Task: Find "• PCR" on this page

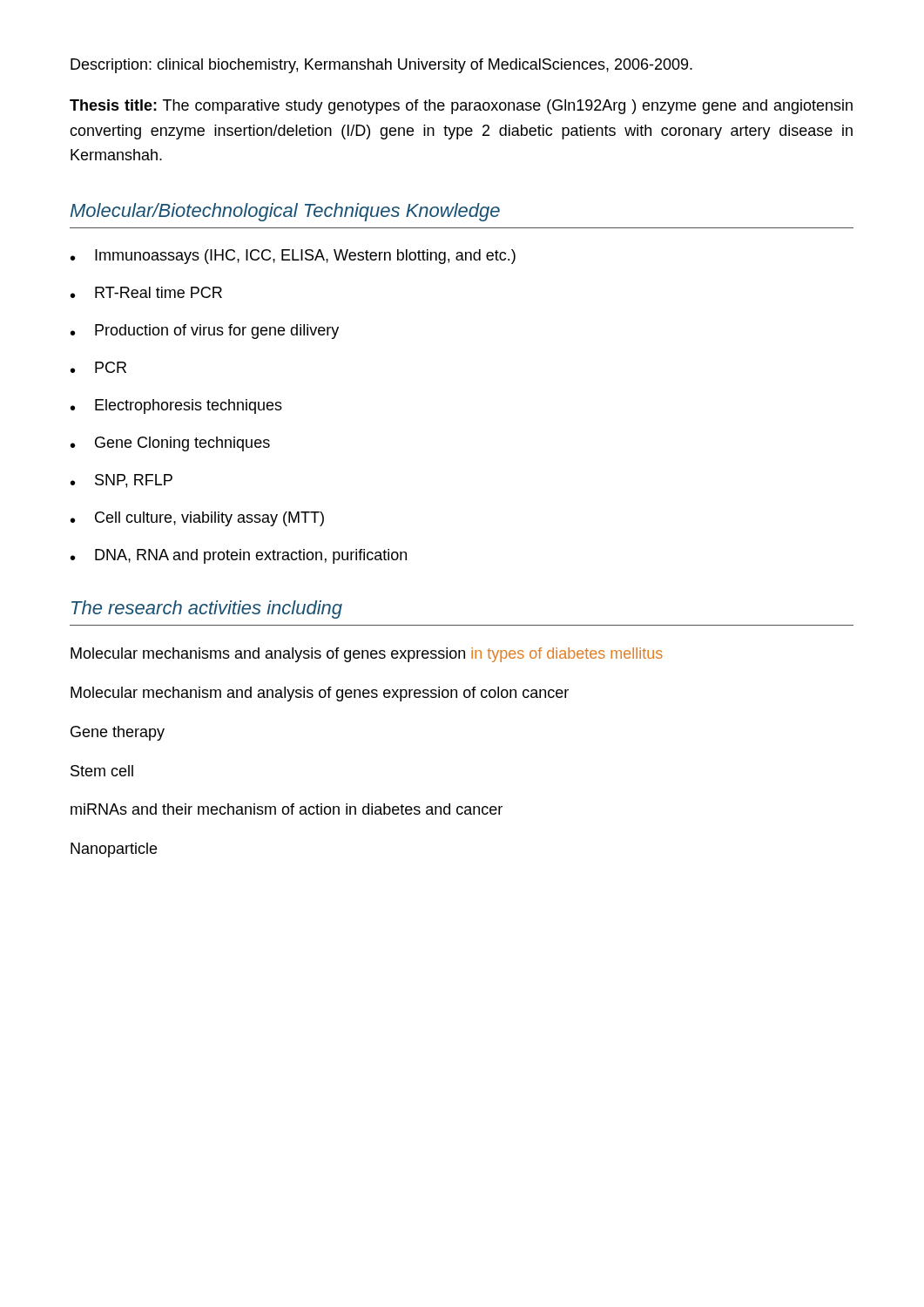Action: point(98,367)
